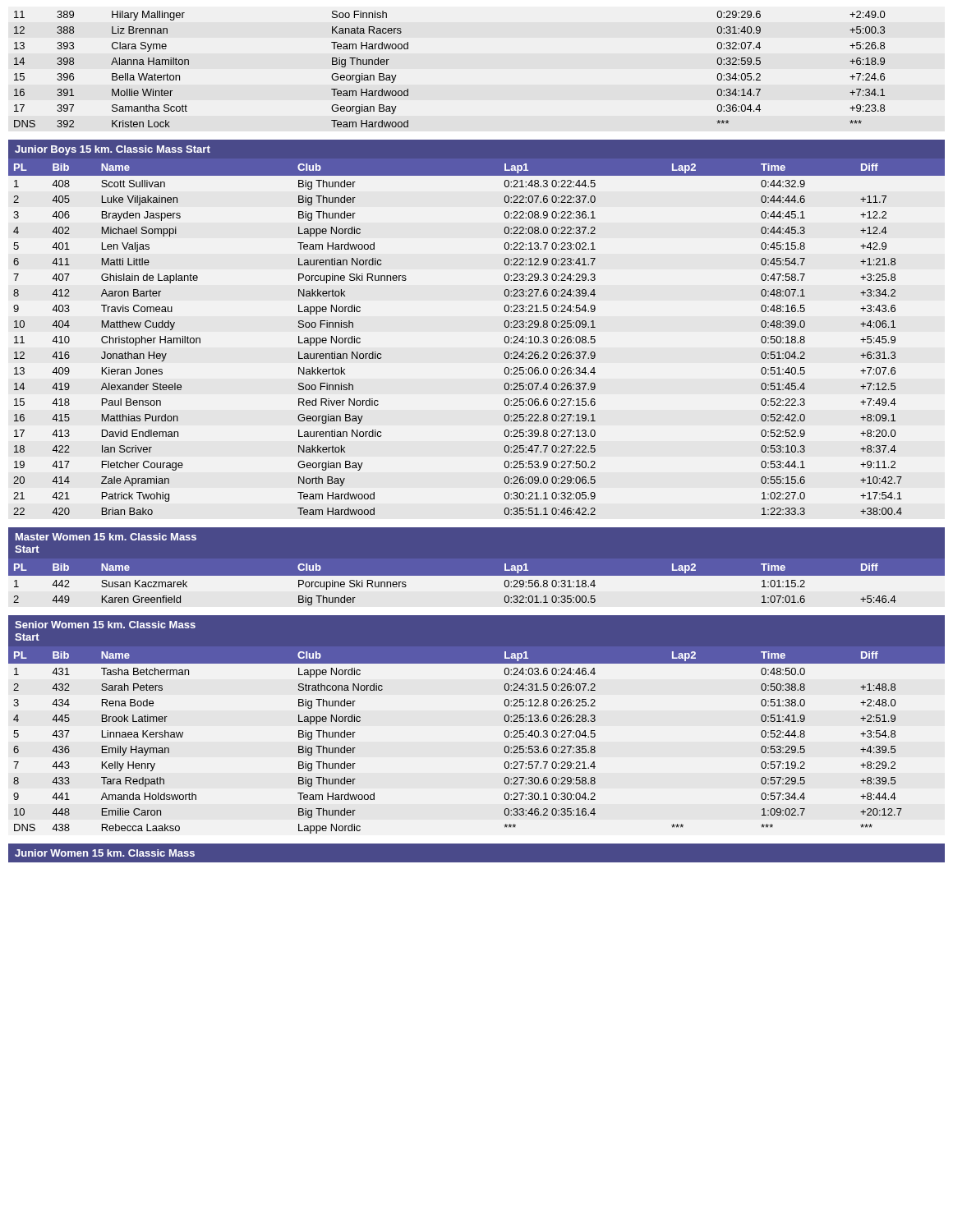Click where it says "Master Women 15 km. Classic Mass"
953x1232 pixels.
tap(106, 537)
